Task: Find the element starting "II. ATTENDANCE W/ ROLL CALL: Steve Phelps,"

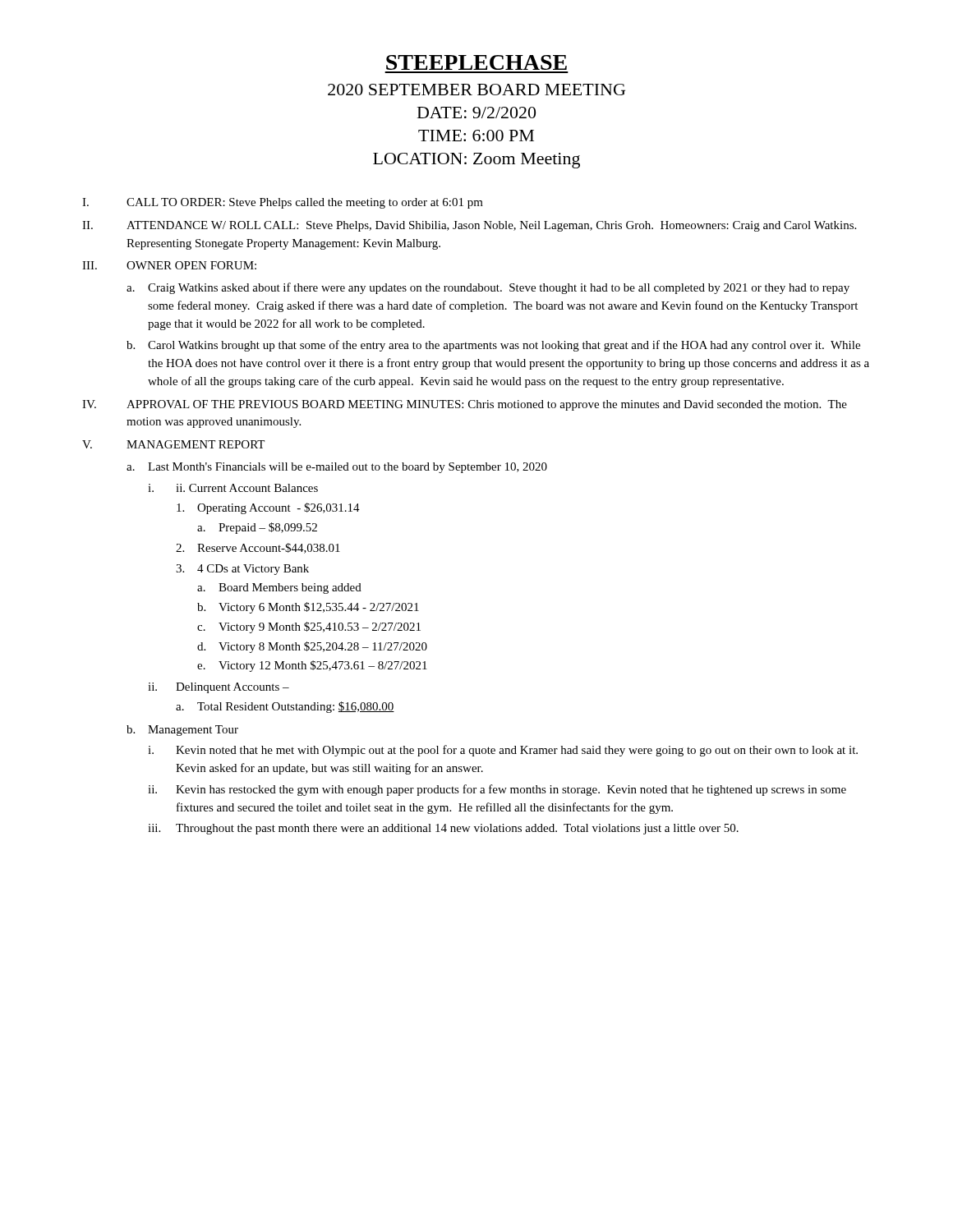Action: tap(476, 234)
